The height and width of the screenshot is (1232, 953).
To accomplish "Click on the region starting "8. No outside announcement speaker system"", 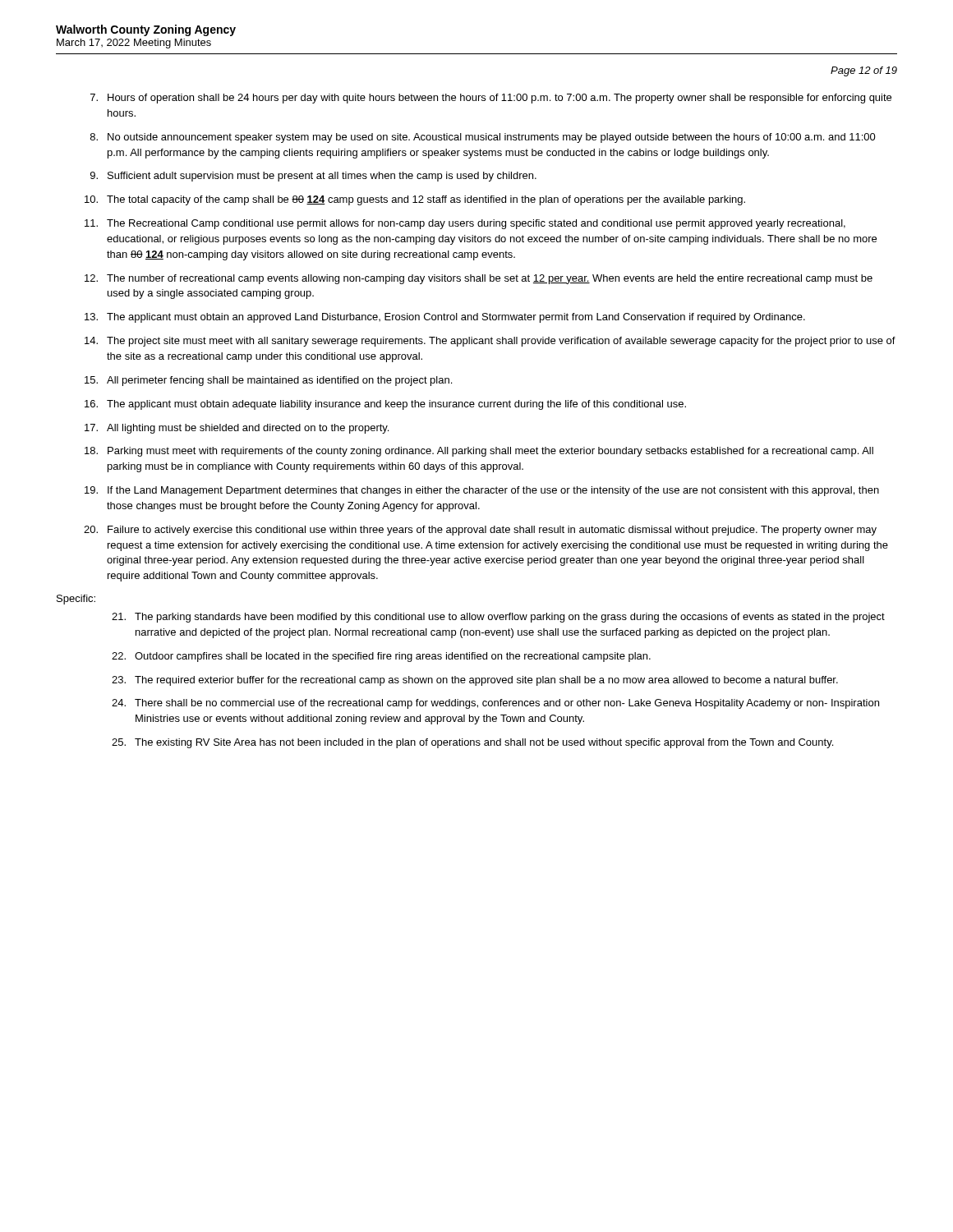I will [x=476, y=145].
